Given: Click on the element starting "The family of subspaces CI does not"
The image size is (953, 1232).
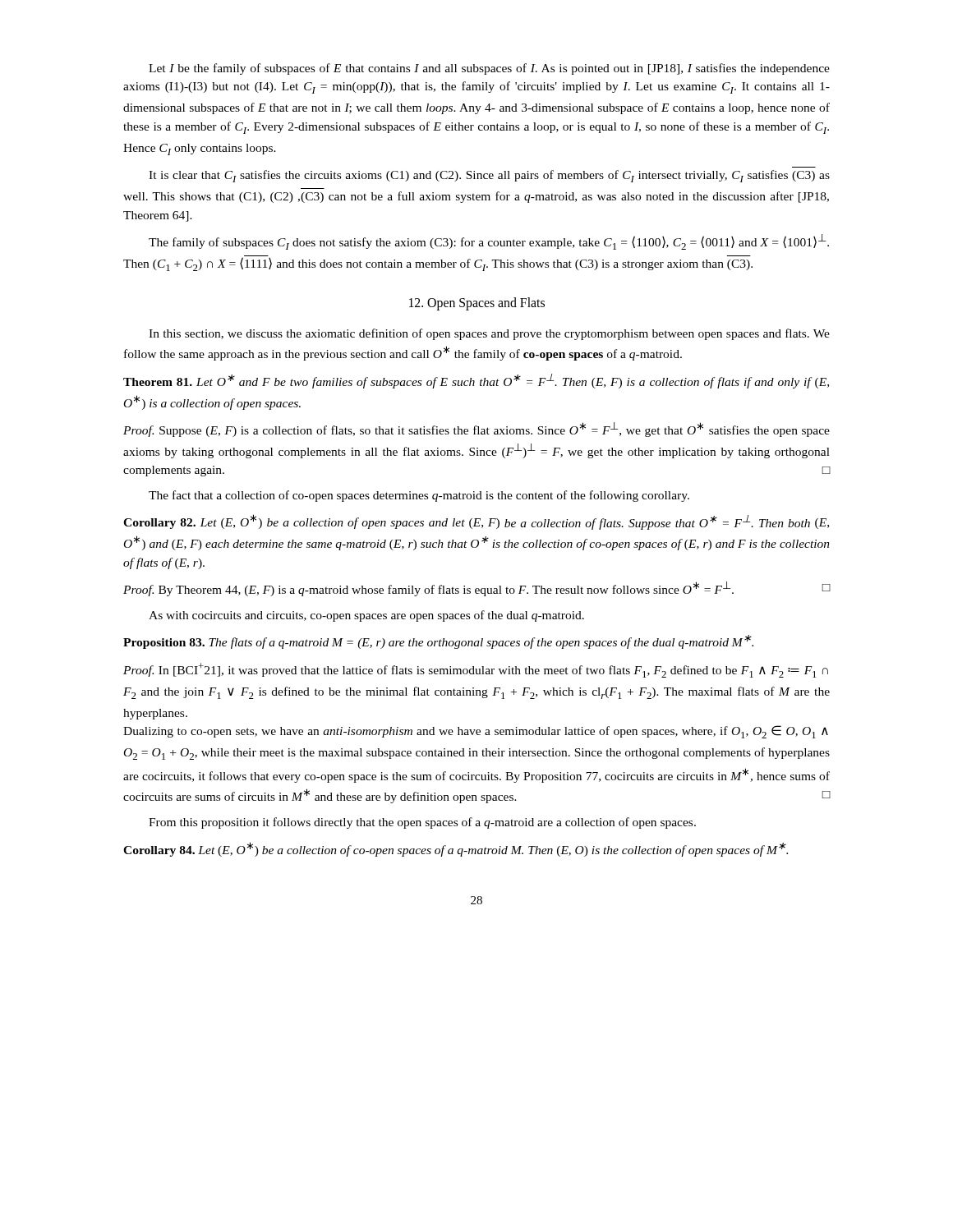Looking at the screenshot, I should [476, 253].
